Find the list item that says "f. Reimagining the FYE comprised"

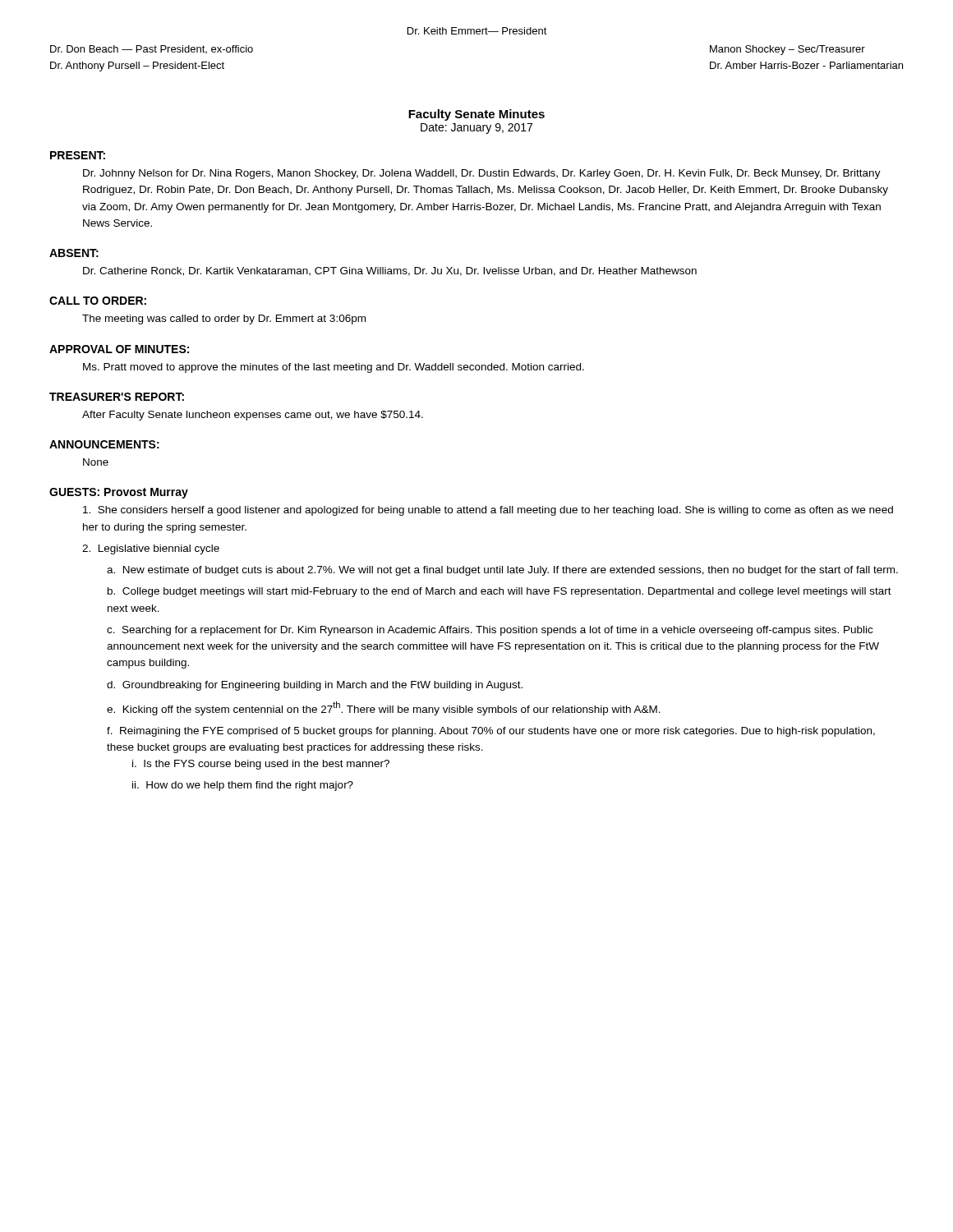point(491,732)
